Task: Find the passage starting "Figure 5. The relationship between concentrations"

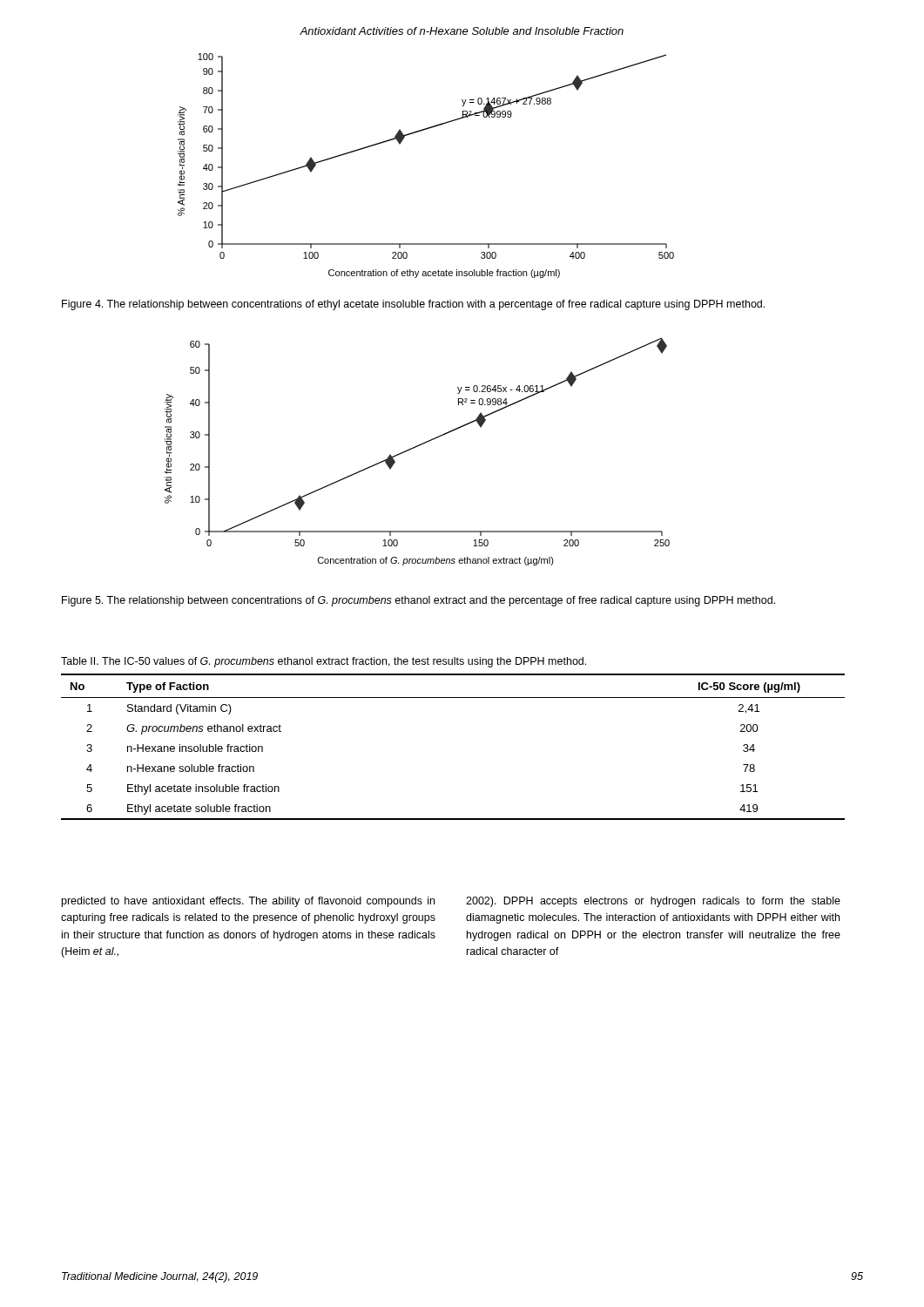Action: click(x=419, y=600)
